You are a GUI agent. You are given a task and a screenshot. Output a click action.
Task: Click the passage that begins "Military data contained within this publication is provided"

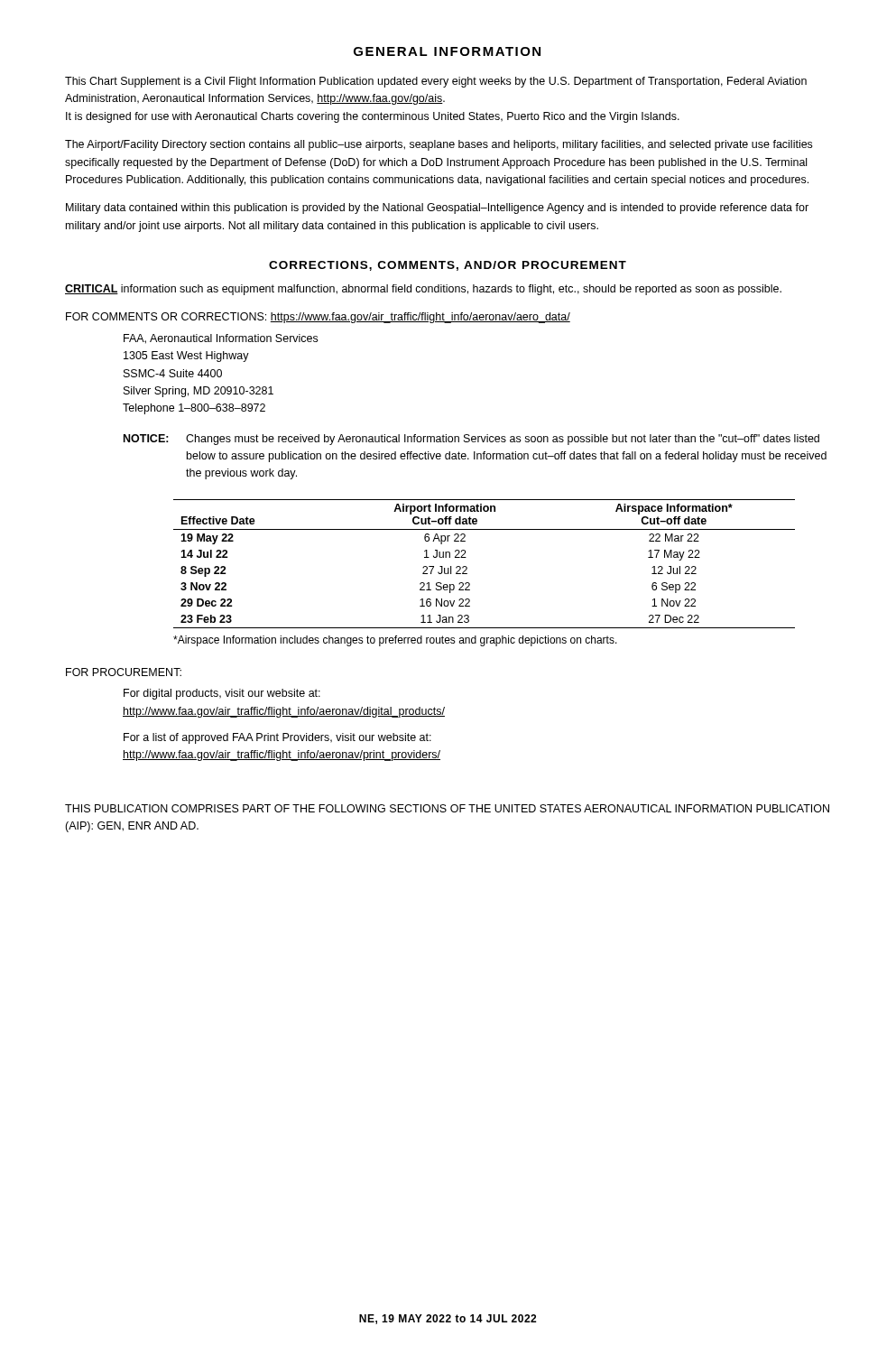pyautogui.click(x=437, y=217)
